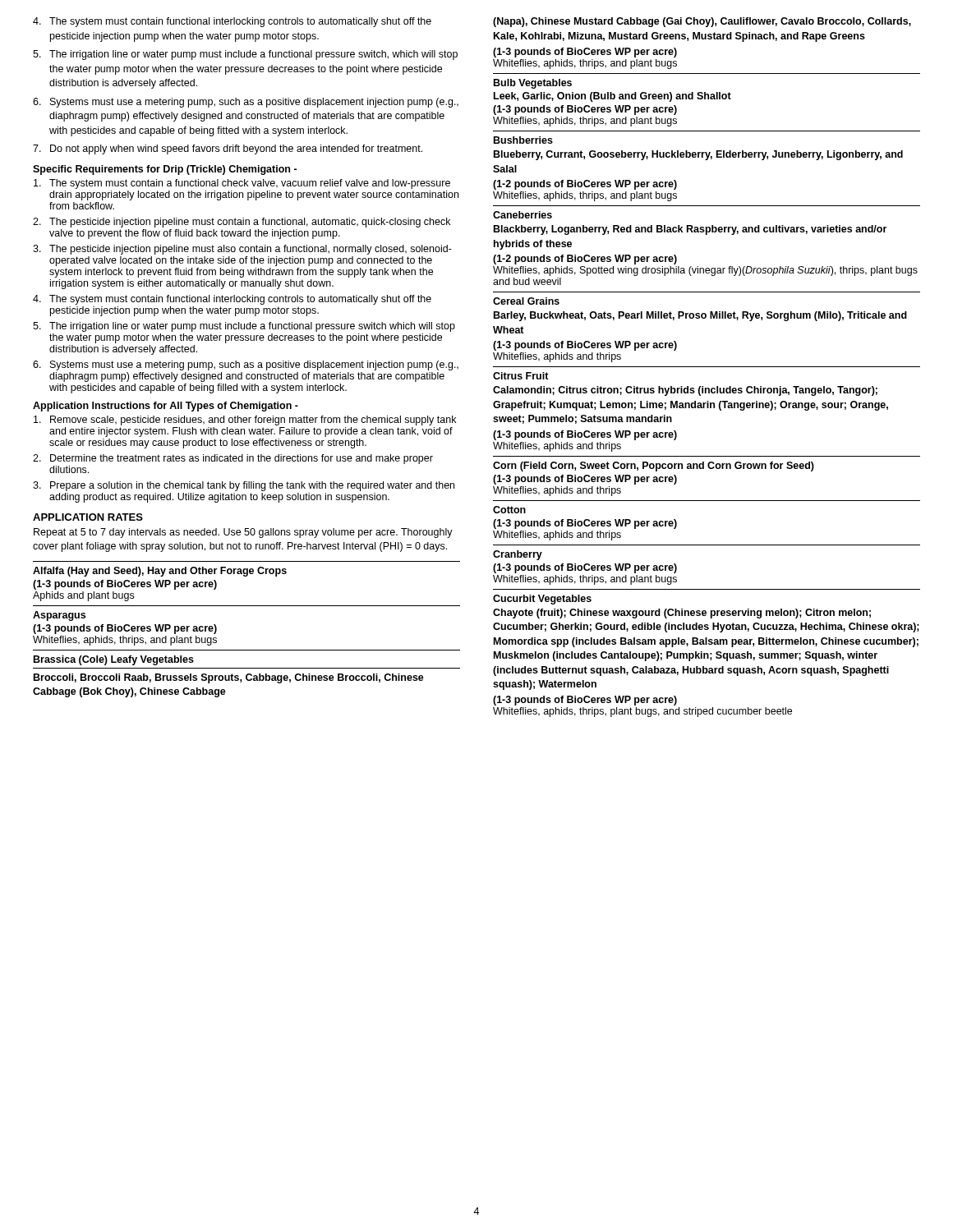
Task: Click on the section header with the text "Brassica (Cole) Leafy Vegetables"
Action: pyautogui.click(x=113, y=659)
